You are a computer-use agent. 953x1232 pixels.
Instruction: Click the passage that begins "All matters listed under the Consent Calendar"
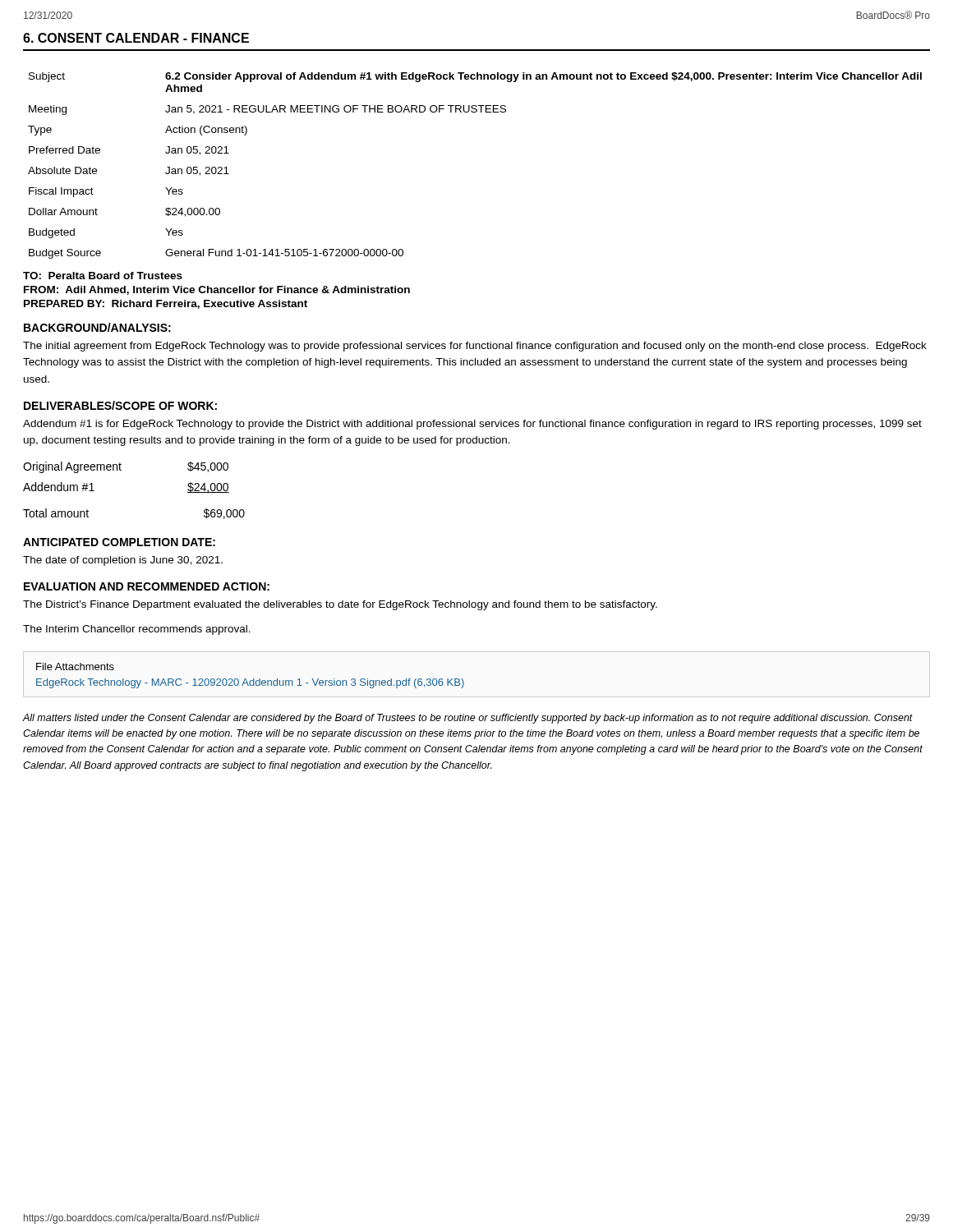[473, 741]
